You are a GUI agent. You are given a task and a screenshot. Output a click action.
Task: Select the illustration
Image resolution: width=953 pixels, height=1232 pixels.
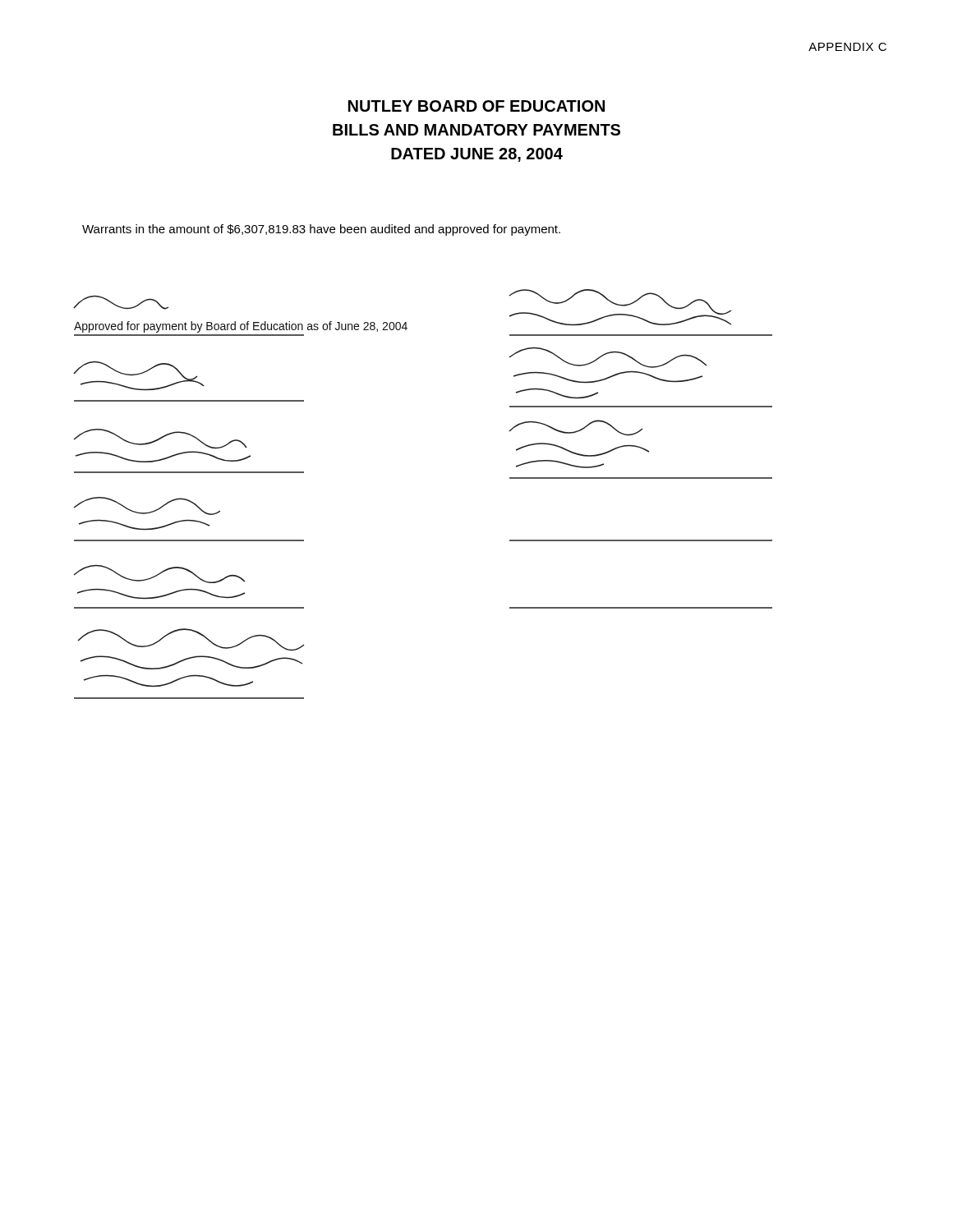485,513
